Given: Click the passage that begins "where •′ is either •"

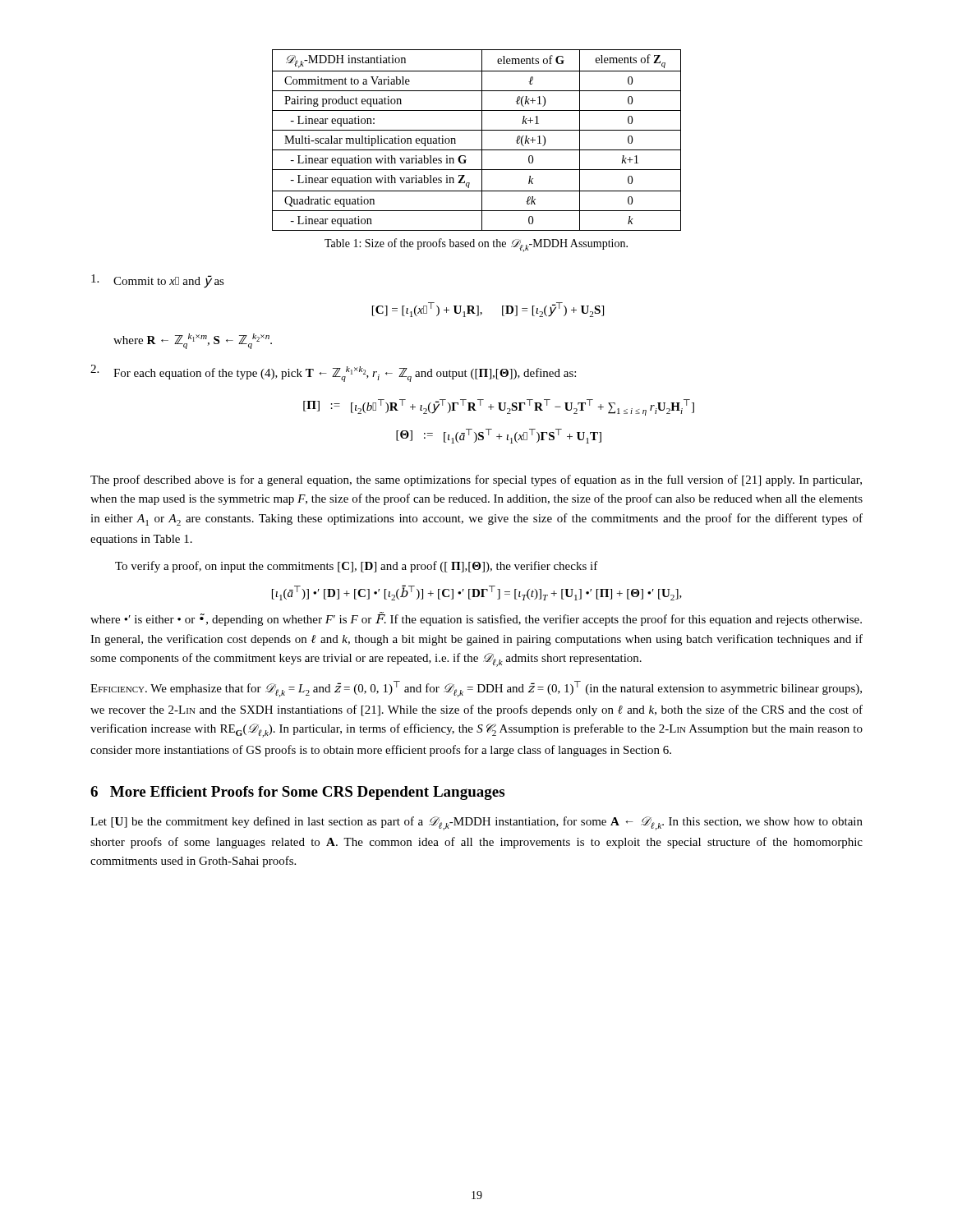Looking at the screenshot, I should pyautogui.click(x=476, y=640).
